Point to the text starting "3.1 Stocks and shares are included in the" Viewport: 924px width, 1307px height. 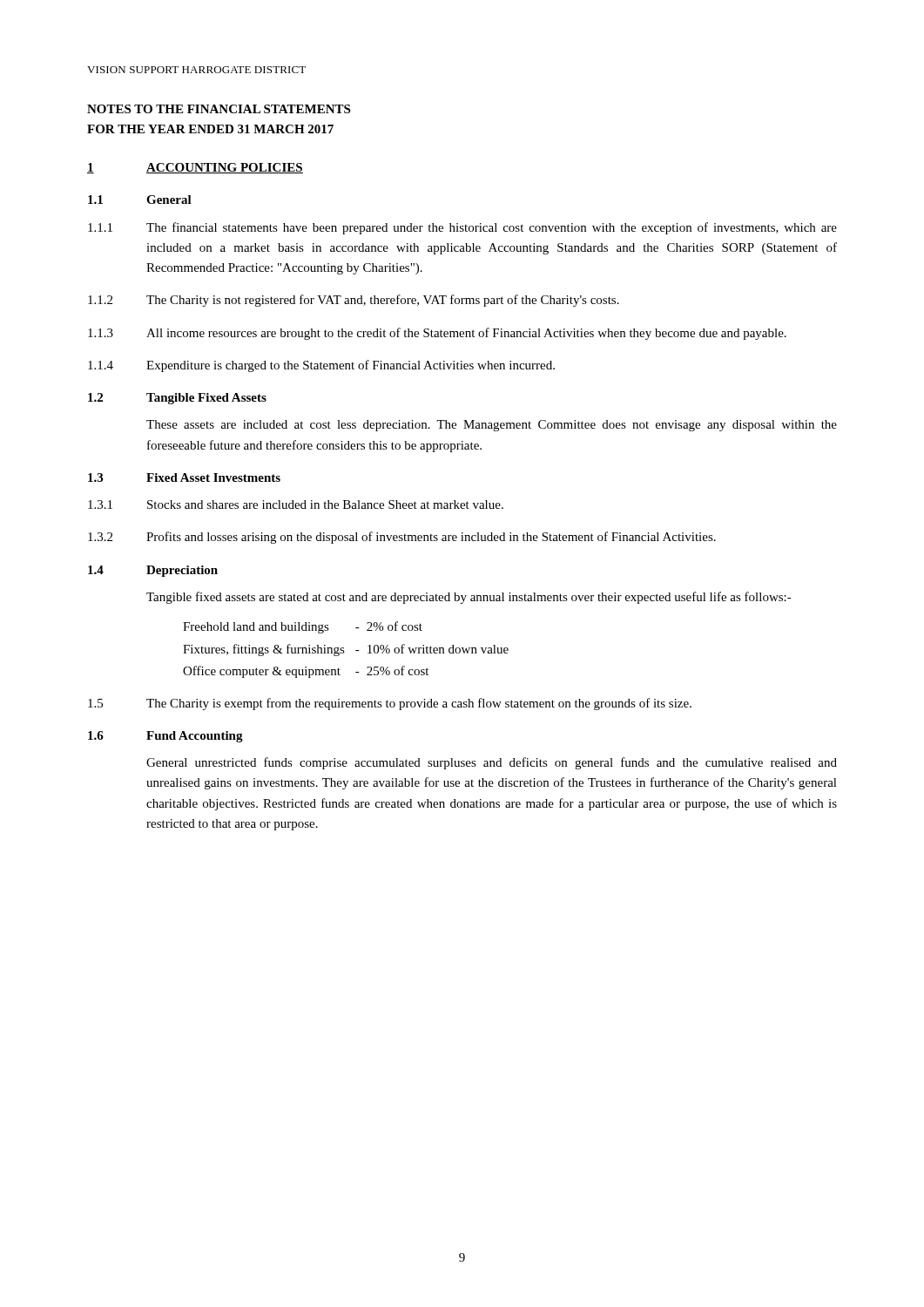click(462, 505)
